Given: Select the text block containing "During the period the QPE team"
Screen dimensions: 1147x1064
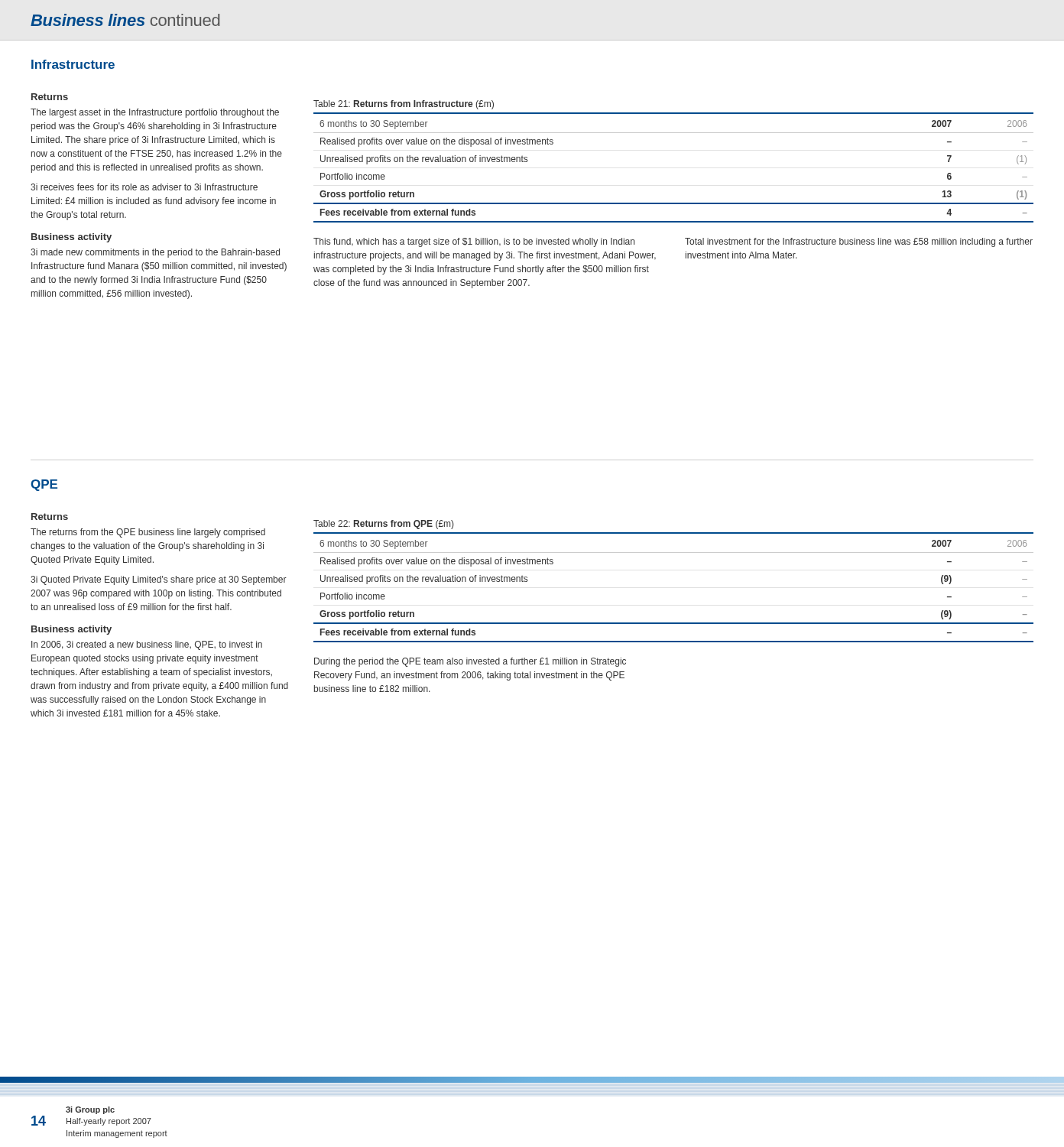Looking at the screenshot, I should click(x=470, y=675).
